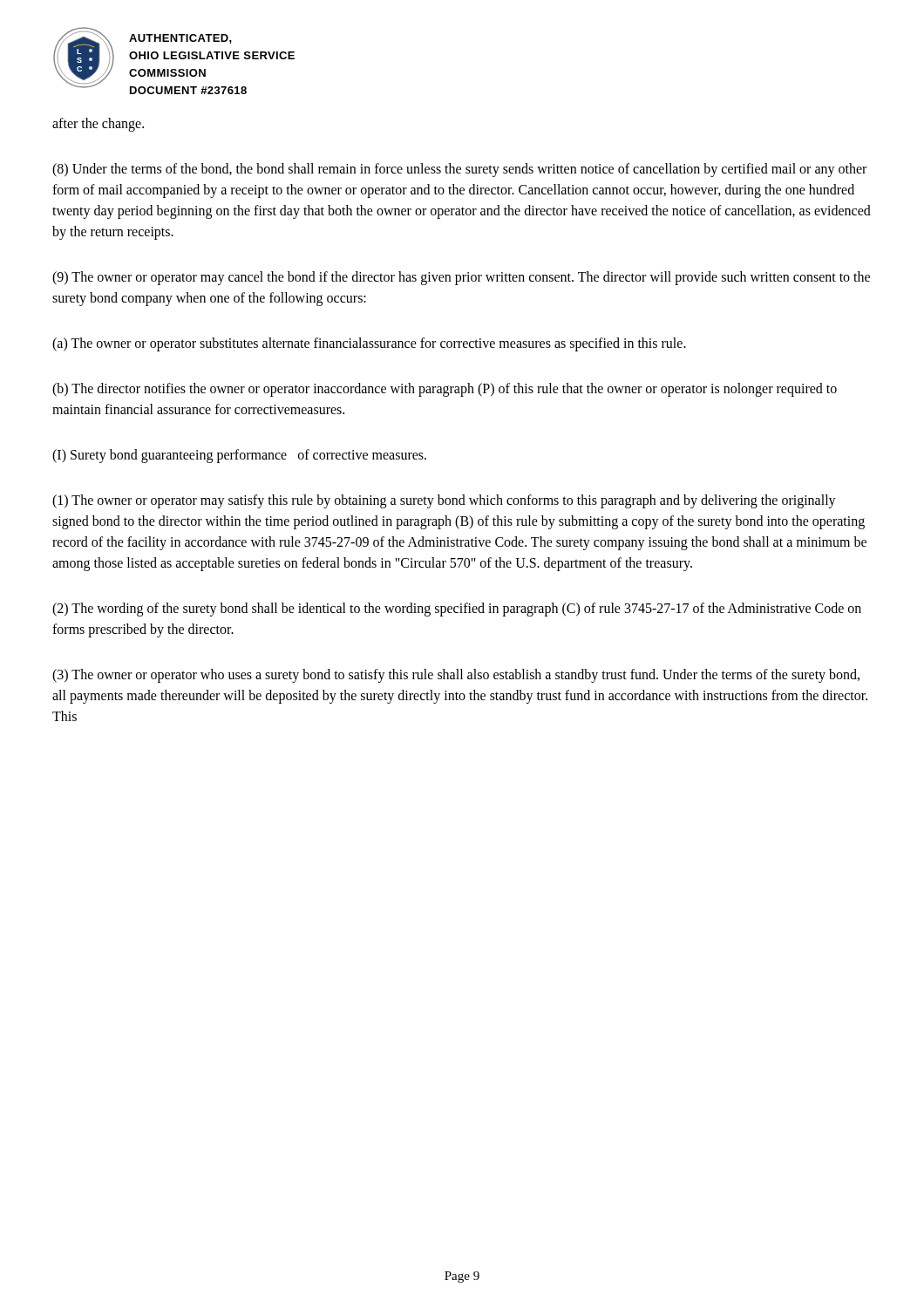Click on the text containing "after the change."
This screenshot has width=924, height=1308.
(x=99, y=123)
